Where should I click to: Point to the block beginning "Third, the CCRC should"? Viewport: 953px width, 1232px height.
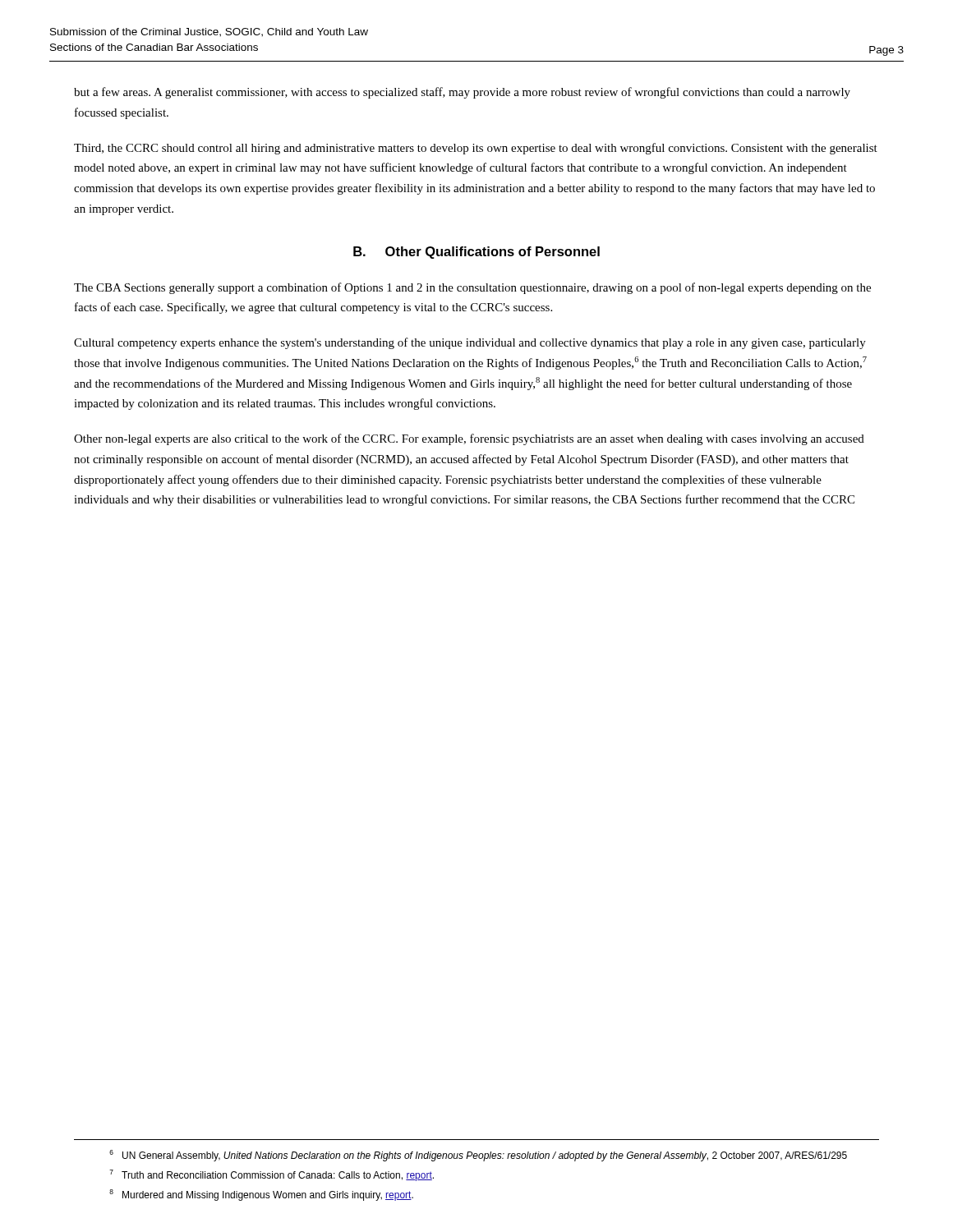pyautogui.click(x=476, y=178)
